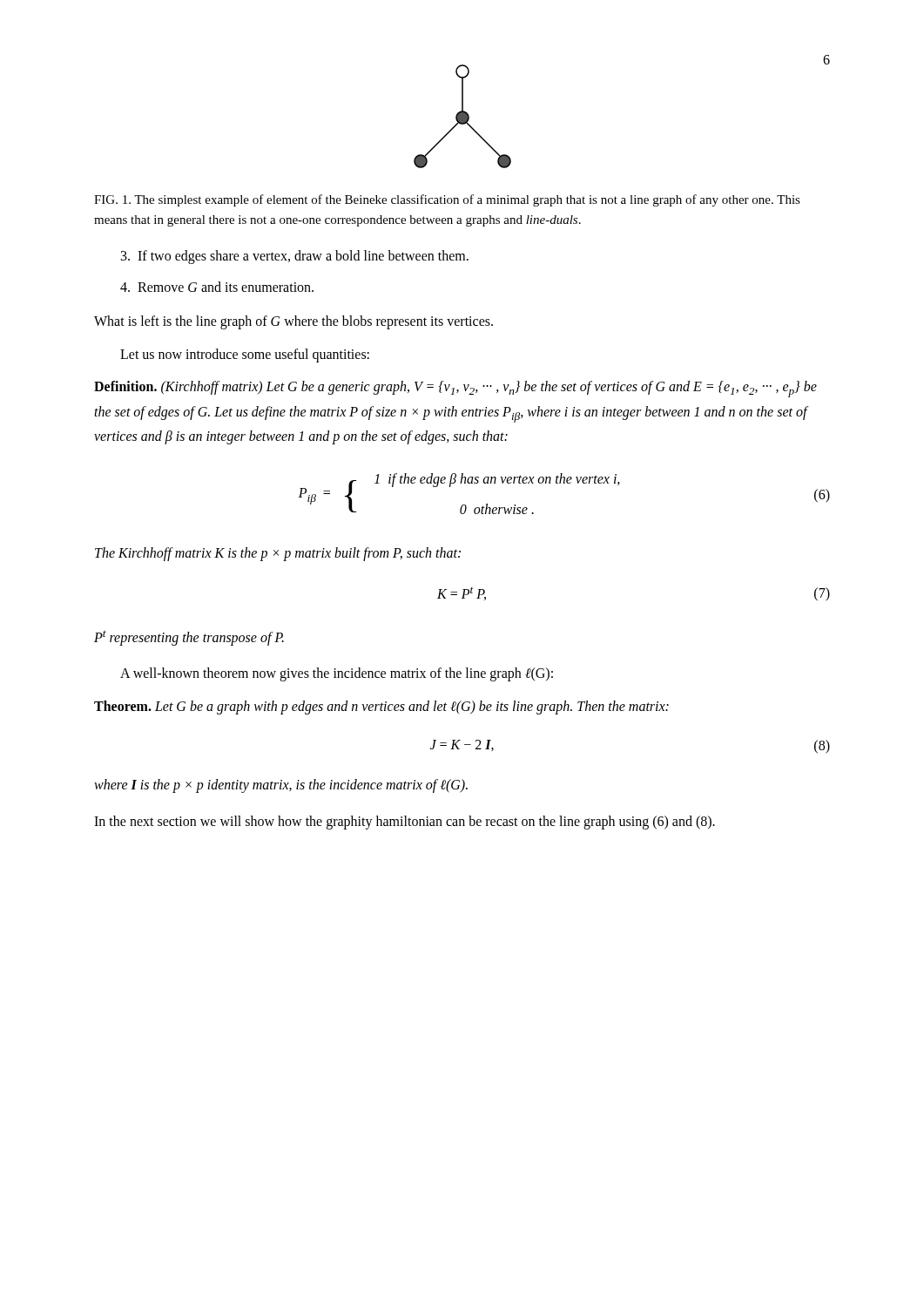Image resolution: width=924 pixels, height=1307 pixels.
Task: Click on the text starting "FIG. 1. The simplest example of element"
Action: coord(447,209)
